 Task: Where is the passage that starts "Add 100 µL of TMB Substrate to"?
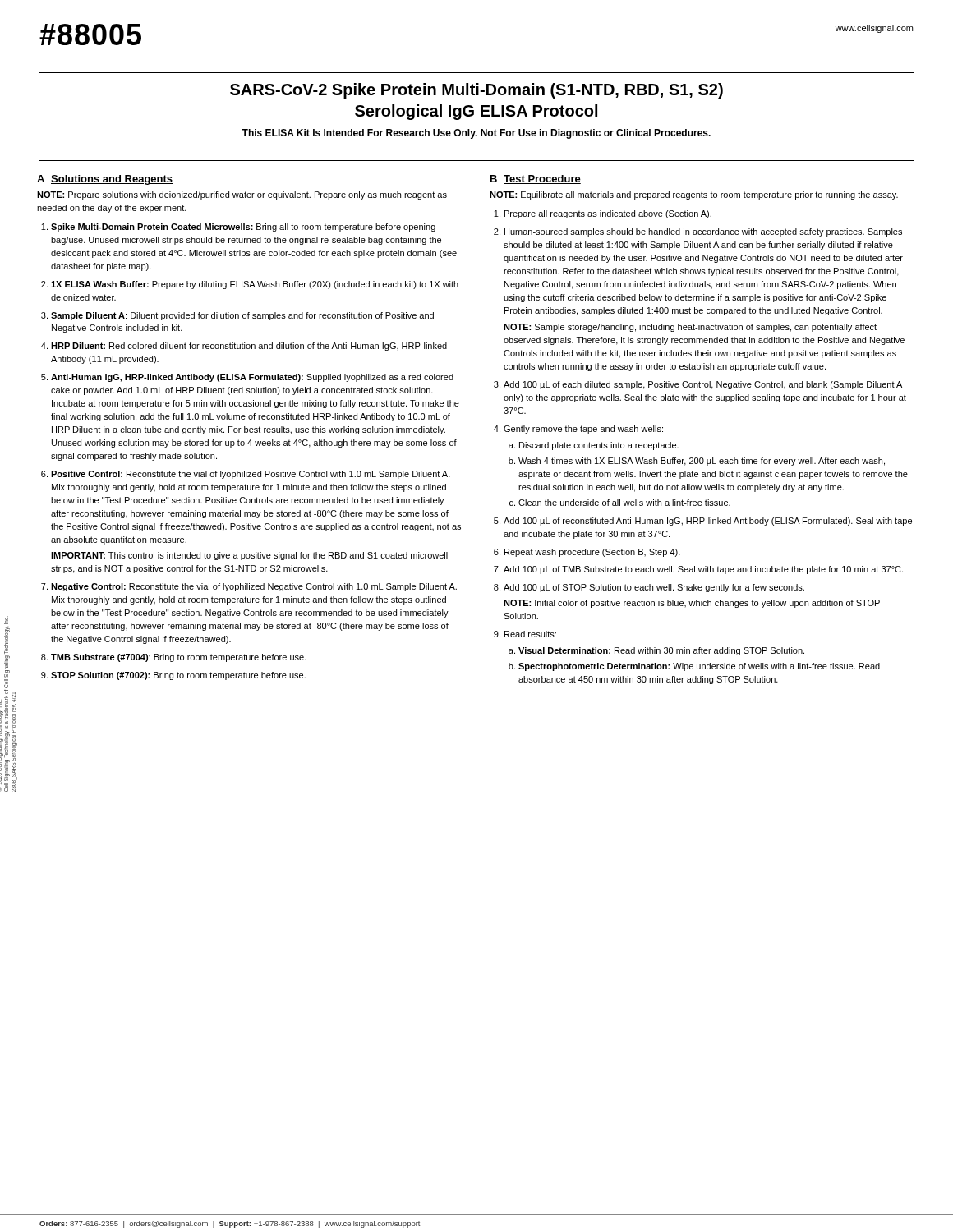[704, 570]
